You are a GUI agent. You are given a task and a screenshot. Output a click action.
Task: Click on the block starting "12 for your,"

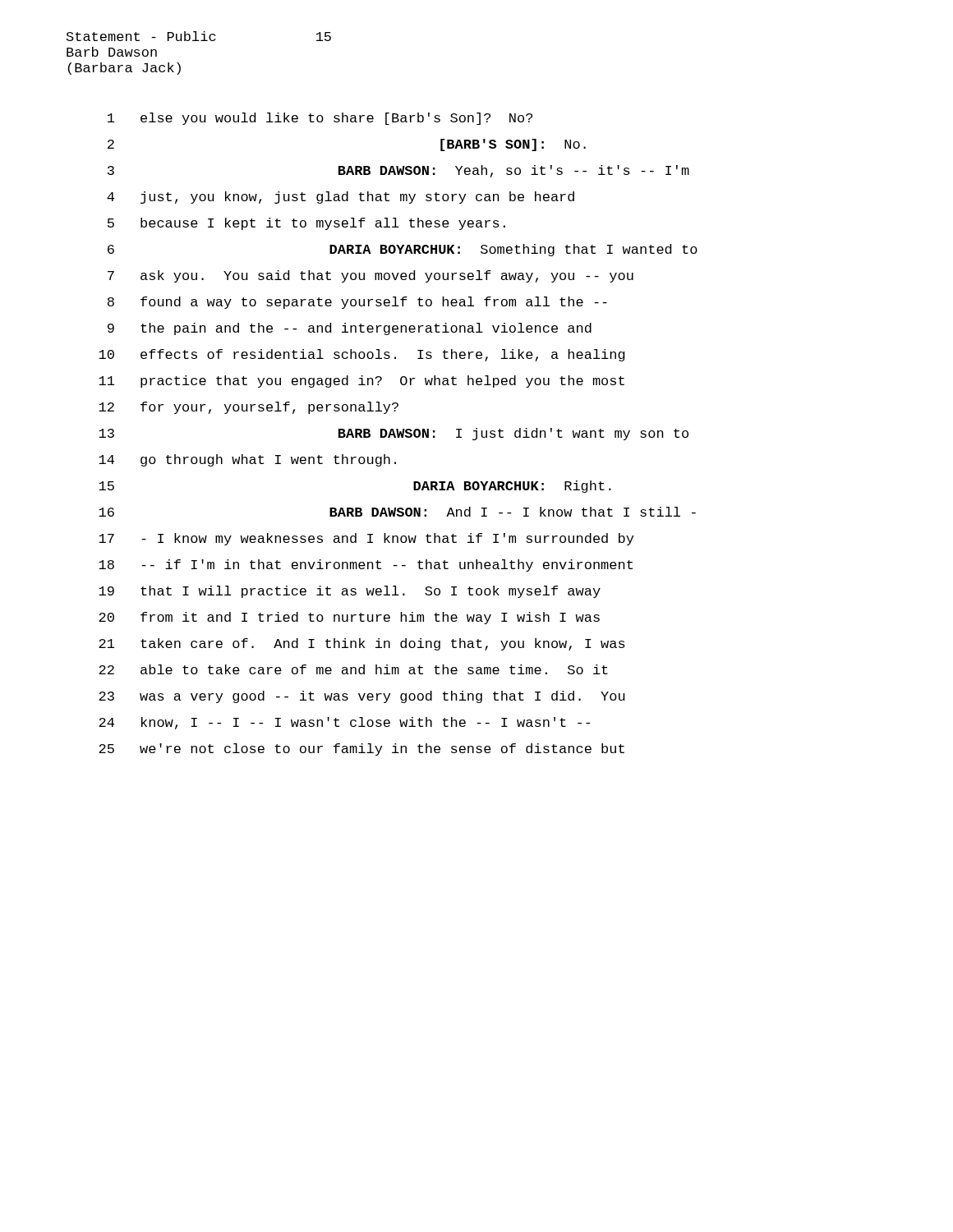[x=249, y=408]
